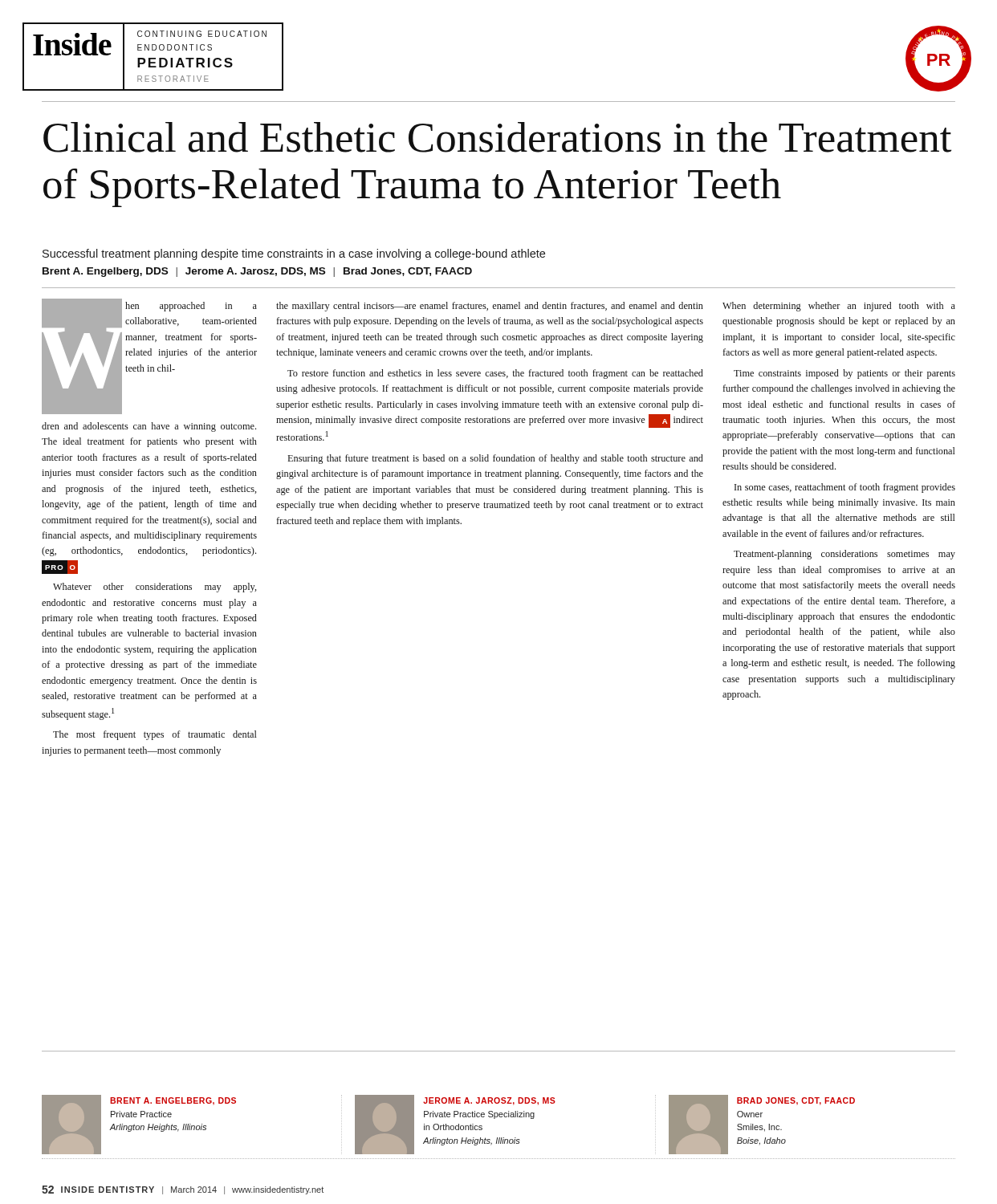Where is the passage that starts "BRAD JONES, CDT, FAACD"?

point(796,1101)
